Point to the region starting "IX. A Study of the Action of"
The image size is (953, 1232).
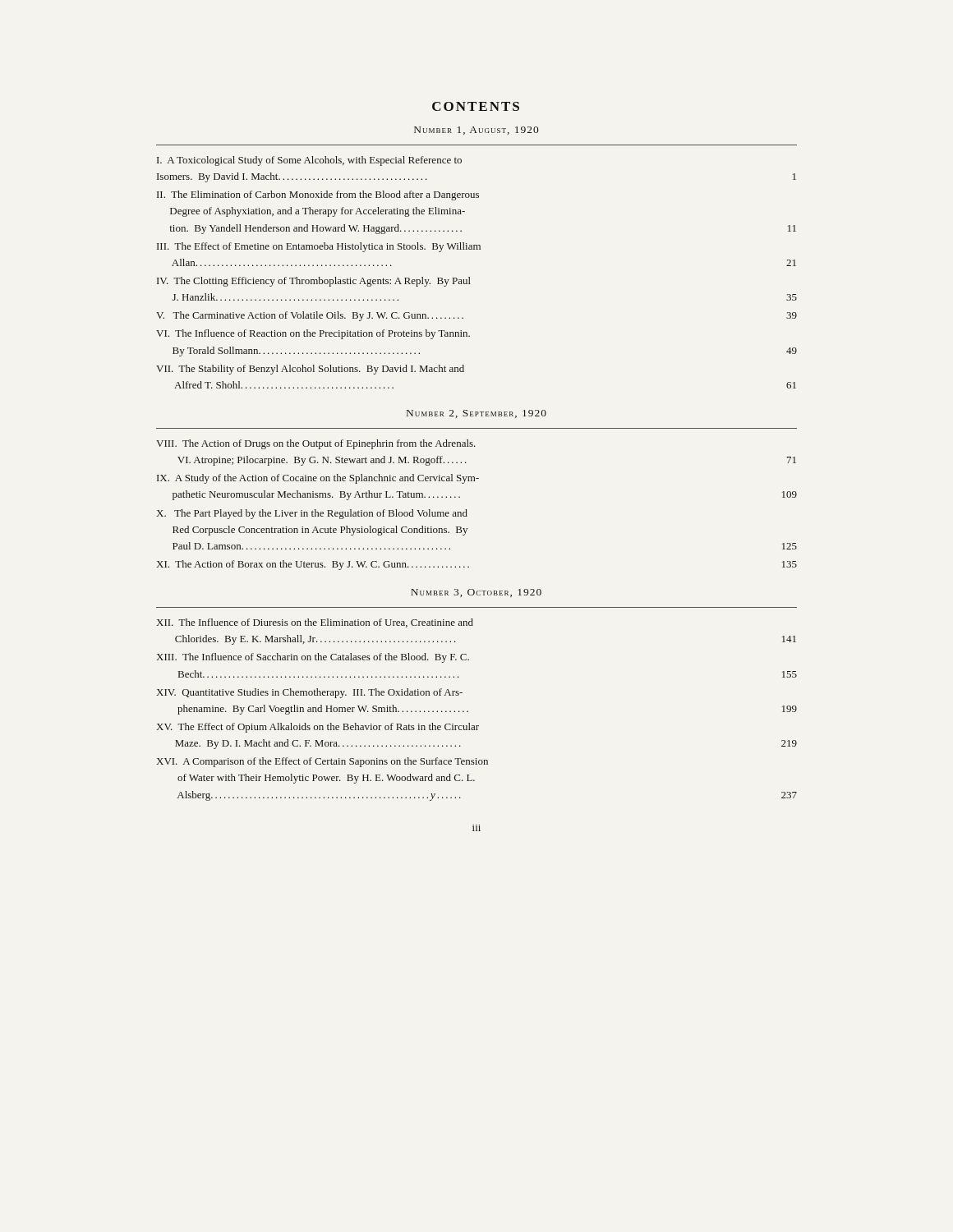coord(476,487)
